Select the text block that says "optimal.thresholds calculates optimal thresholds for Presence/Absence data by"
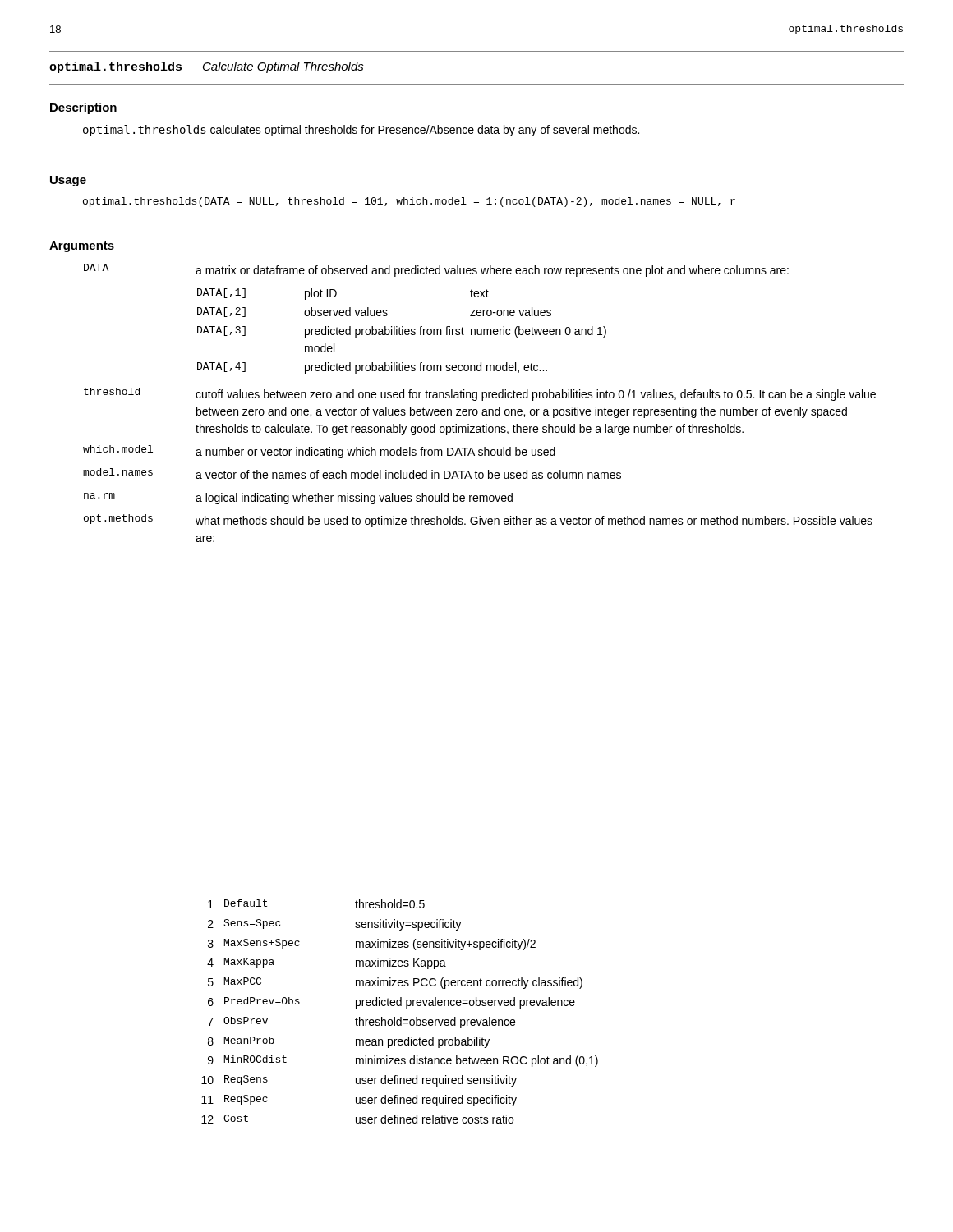 361,130
